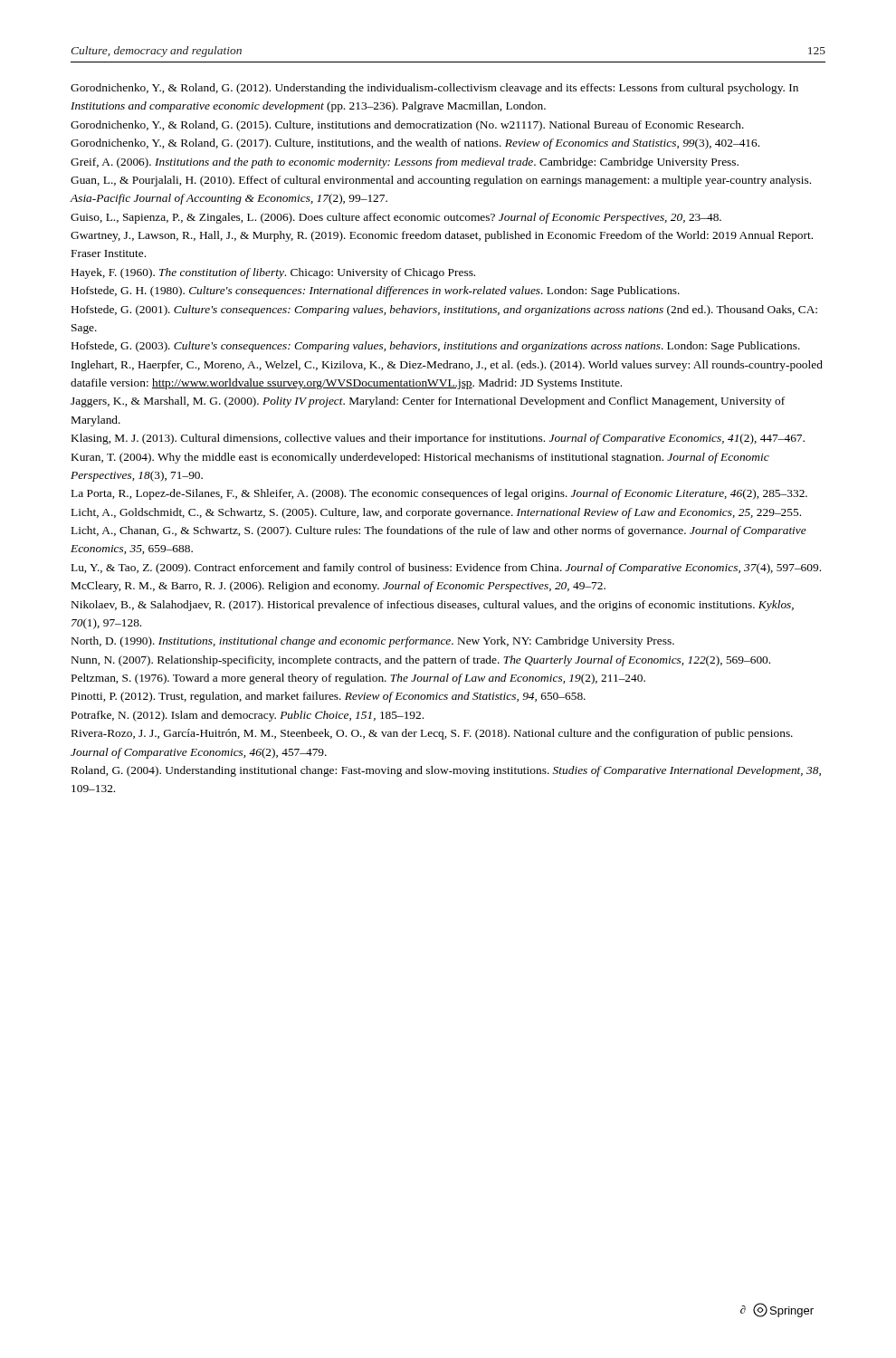Click on the text starting "Klasing, M. J. (2013). Cultural dimensions,"
Image resolution: width=896 pixels, height=1358 pixels.
pyautogui.click(x=438, y=438)
